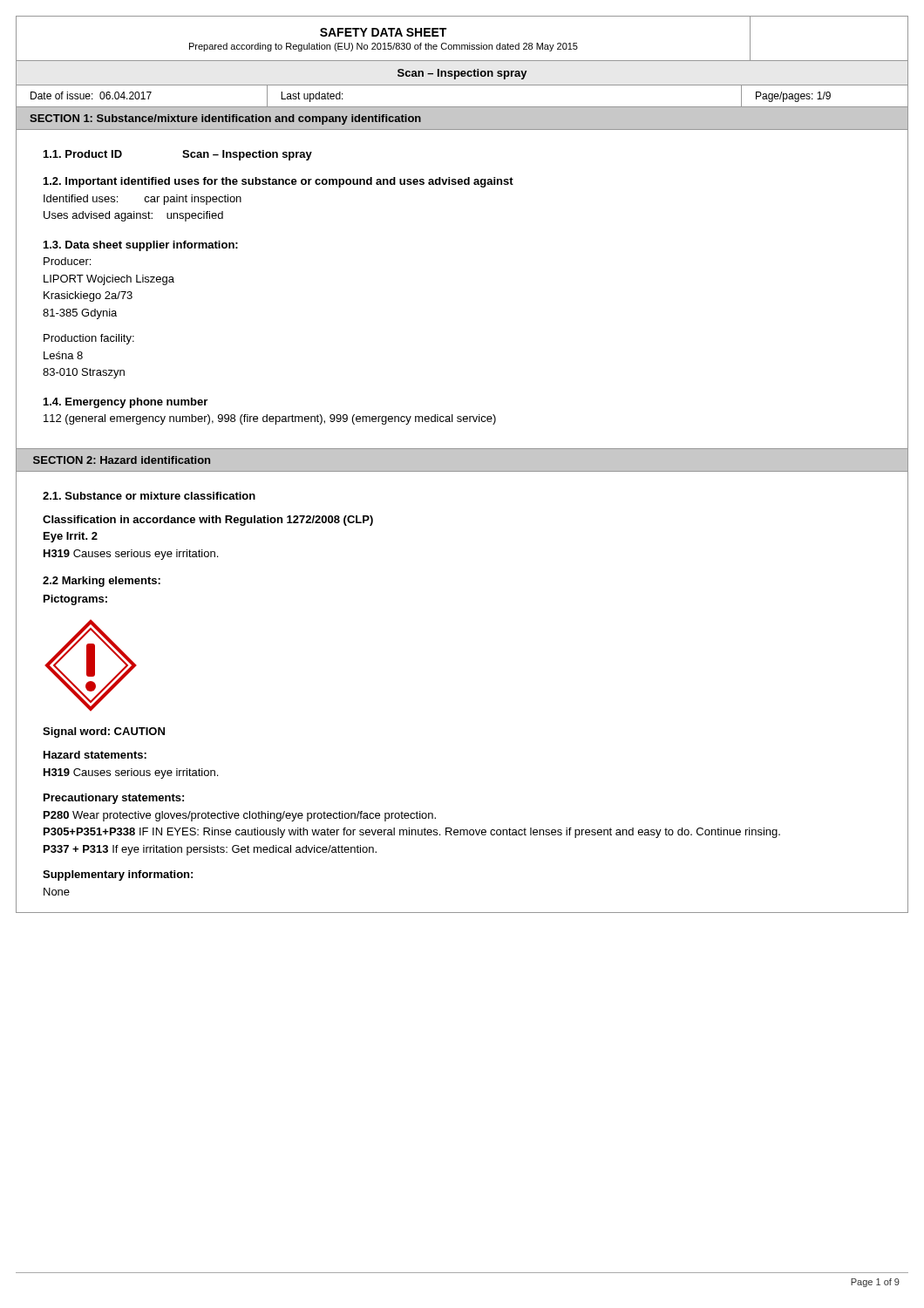Click where it says "Supplementary information: None"
This screenshot has width=924, height=1308.
pyautogui.click(x=118, y=883)
